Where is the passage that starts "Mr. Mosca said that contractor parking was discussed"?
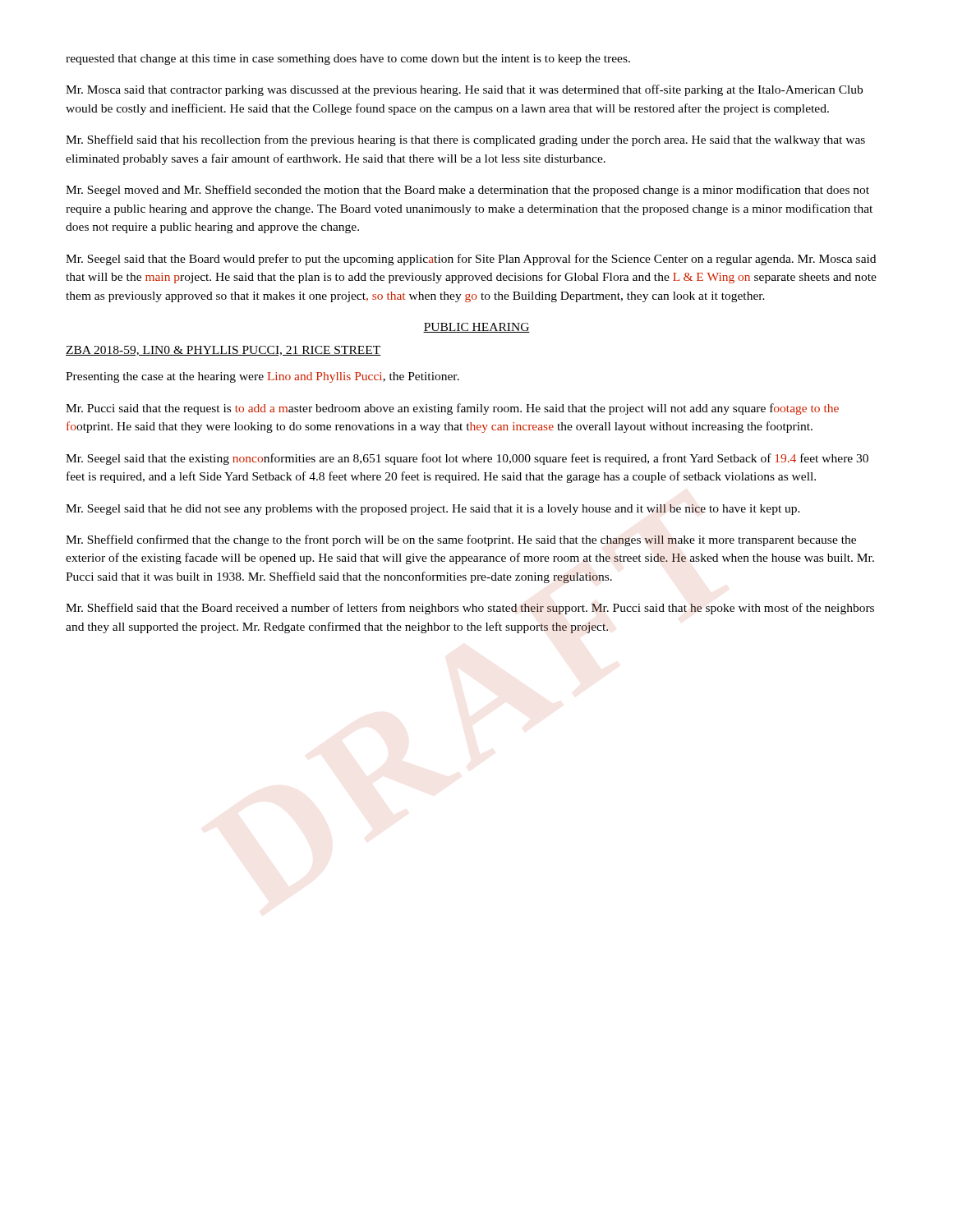953x1232 pixels. (x=464, y=99)
